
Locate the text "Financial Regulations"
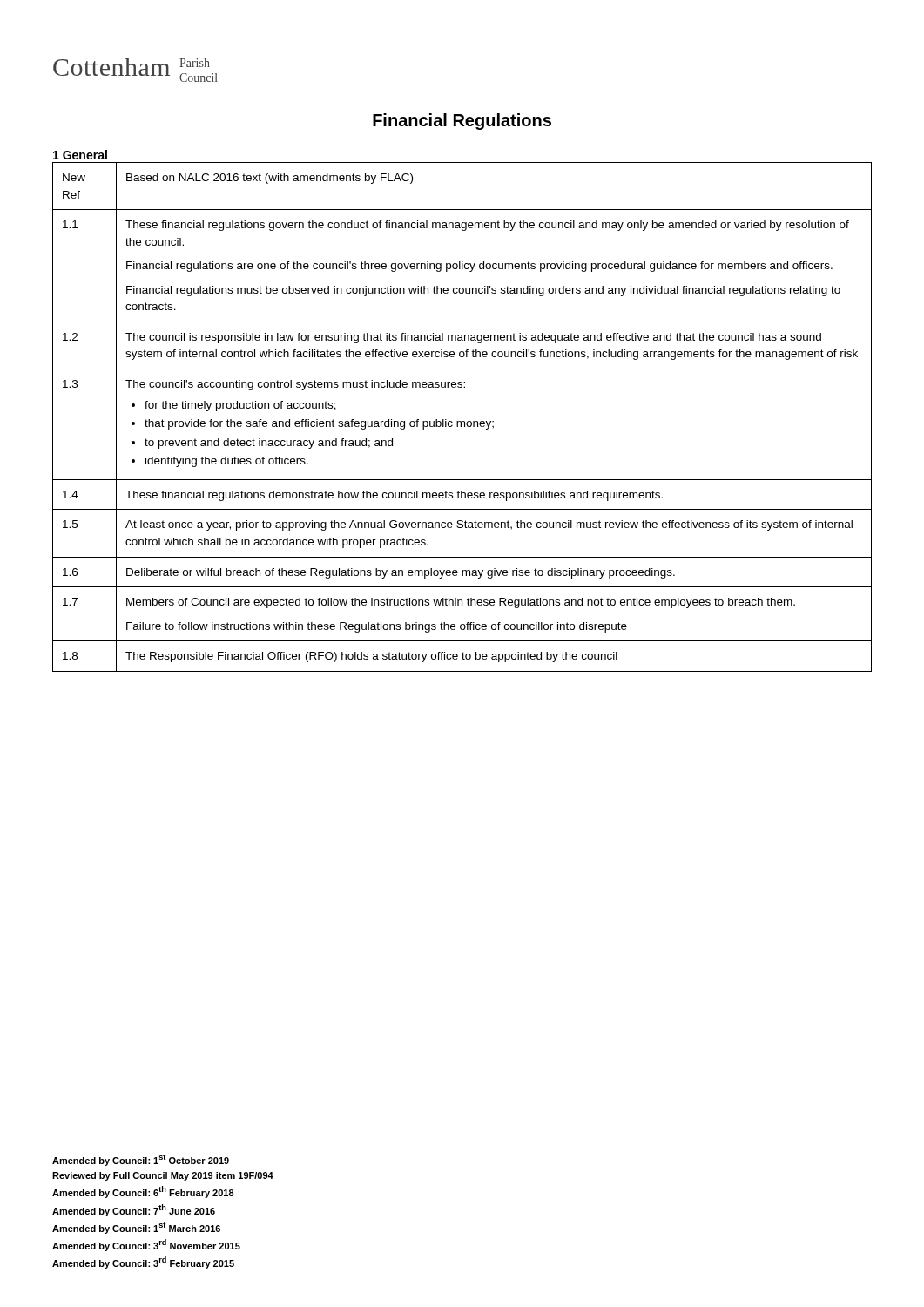point(462,120)
